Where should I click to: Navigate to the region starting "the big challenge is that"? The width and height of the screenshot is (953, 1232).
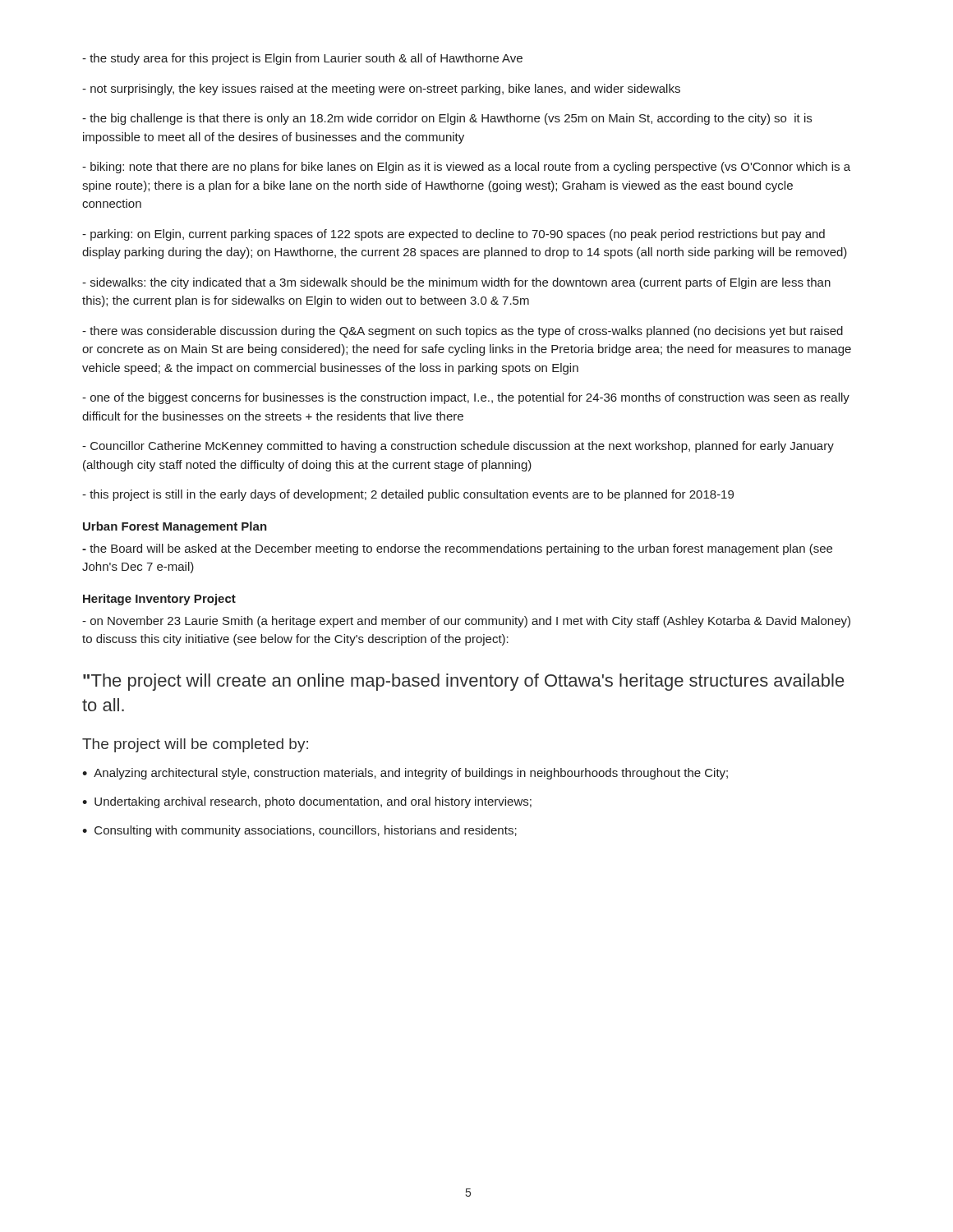pos(447,127)
